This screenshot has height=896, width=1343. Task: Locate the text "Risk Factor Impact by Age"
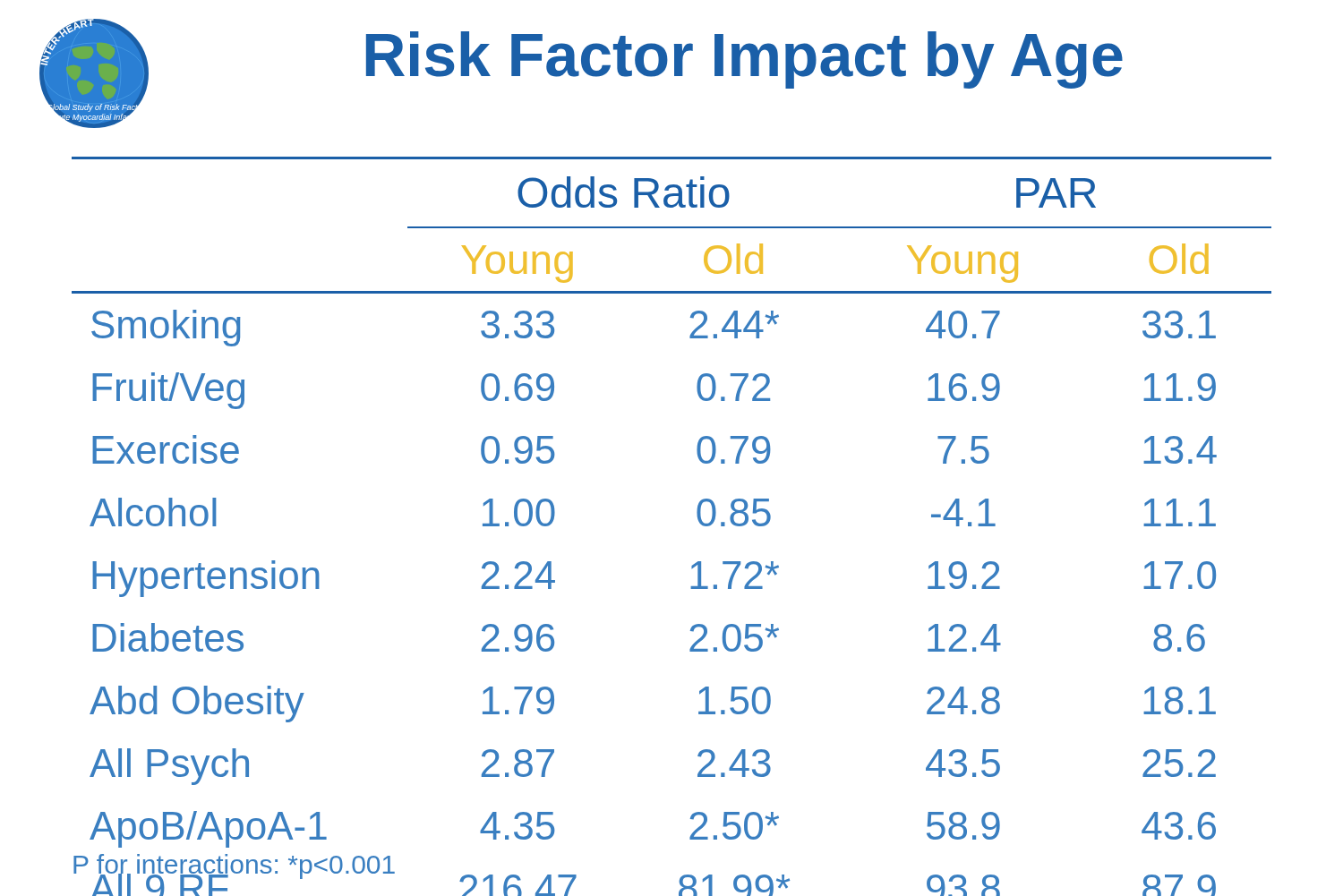tap(743, 55)
